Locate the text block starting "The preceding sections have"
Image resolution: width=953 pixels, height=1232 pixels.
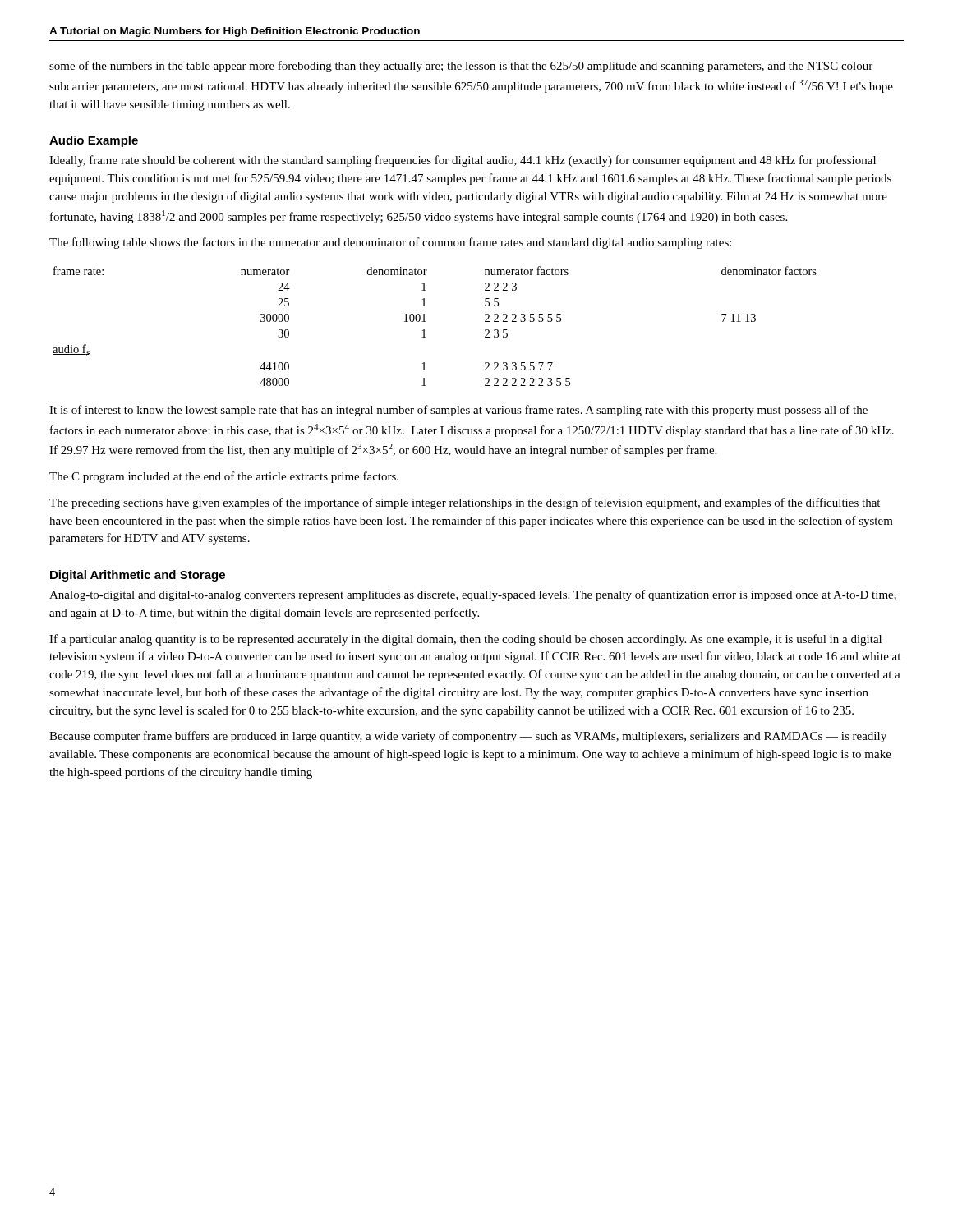(471, 520)
